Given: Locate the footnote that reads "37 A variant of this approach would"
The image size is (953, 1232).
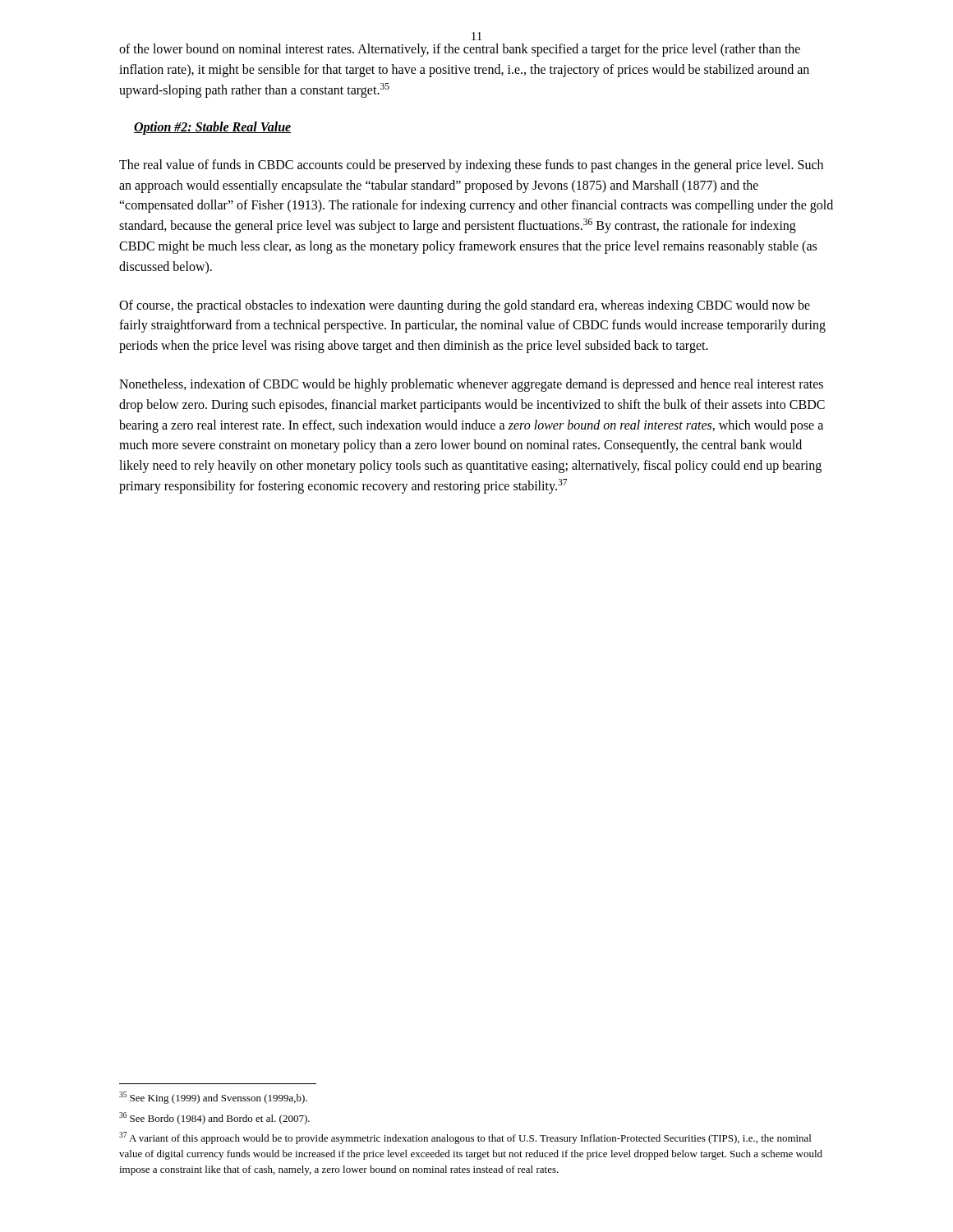Looking at the screenshot, I should [x=471, y=1153].
